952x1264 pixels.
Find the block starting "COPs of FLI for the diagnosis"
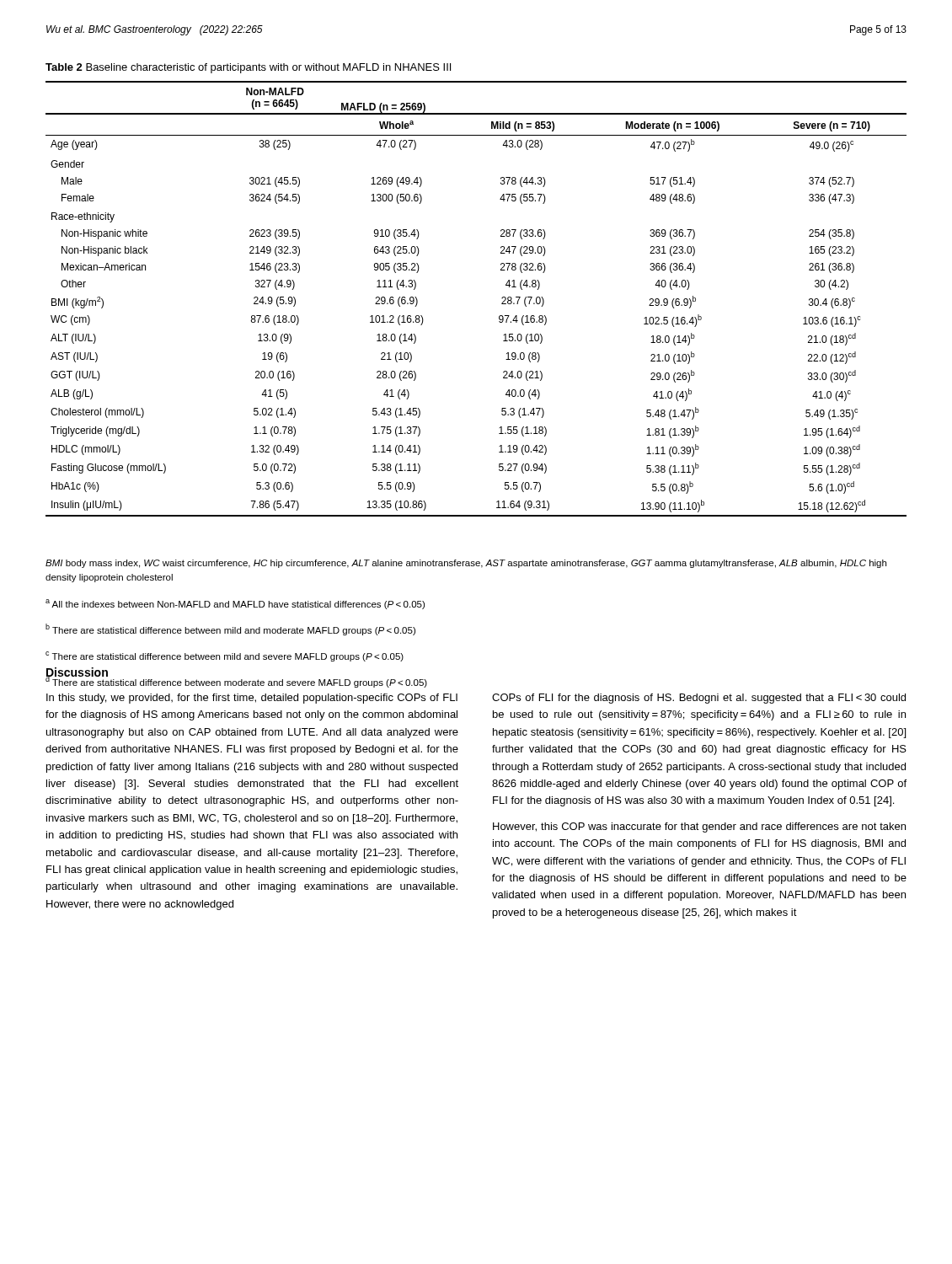click(699, 805)
